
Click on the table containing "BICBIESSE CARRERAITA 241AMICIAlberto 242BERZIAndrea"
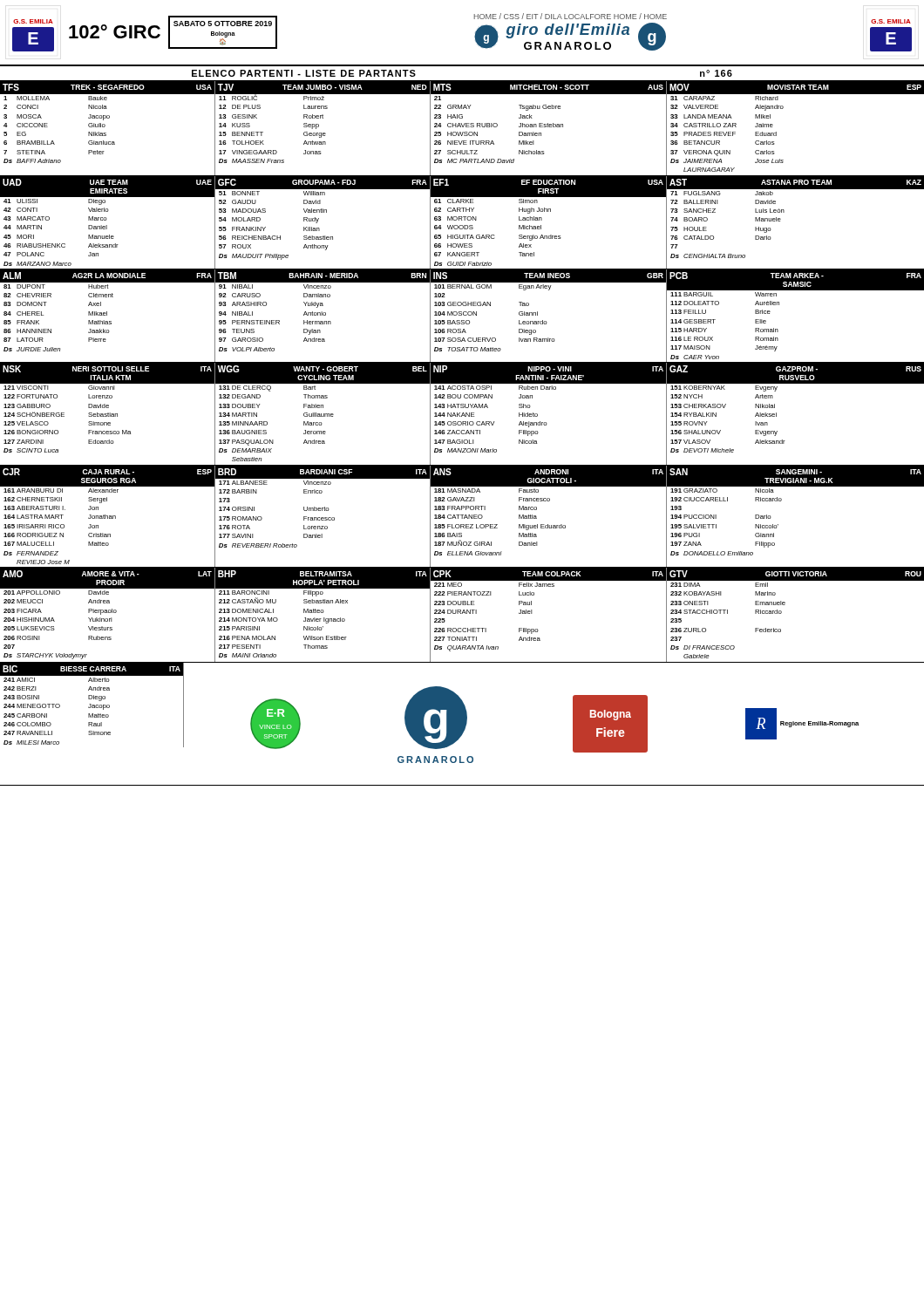pyautogui.click(x=92, y=705)
